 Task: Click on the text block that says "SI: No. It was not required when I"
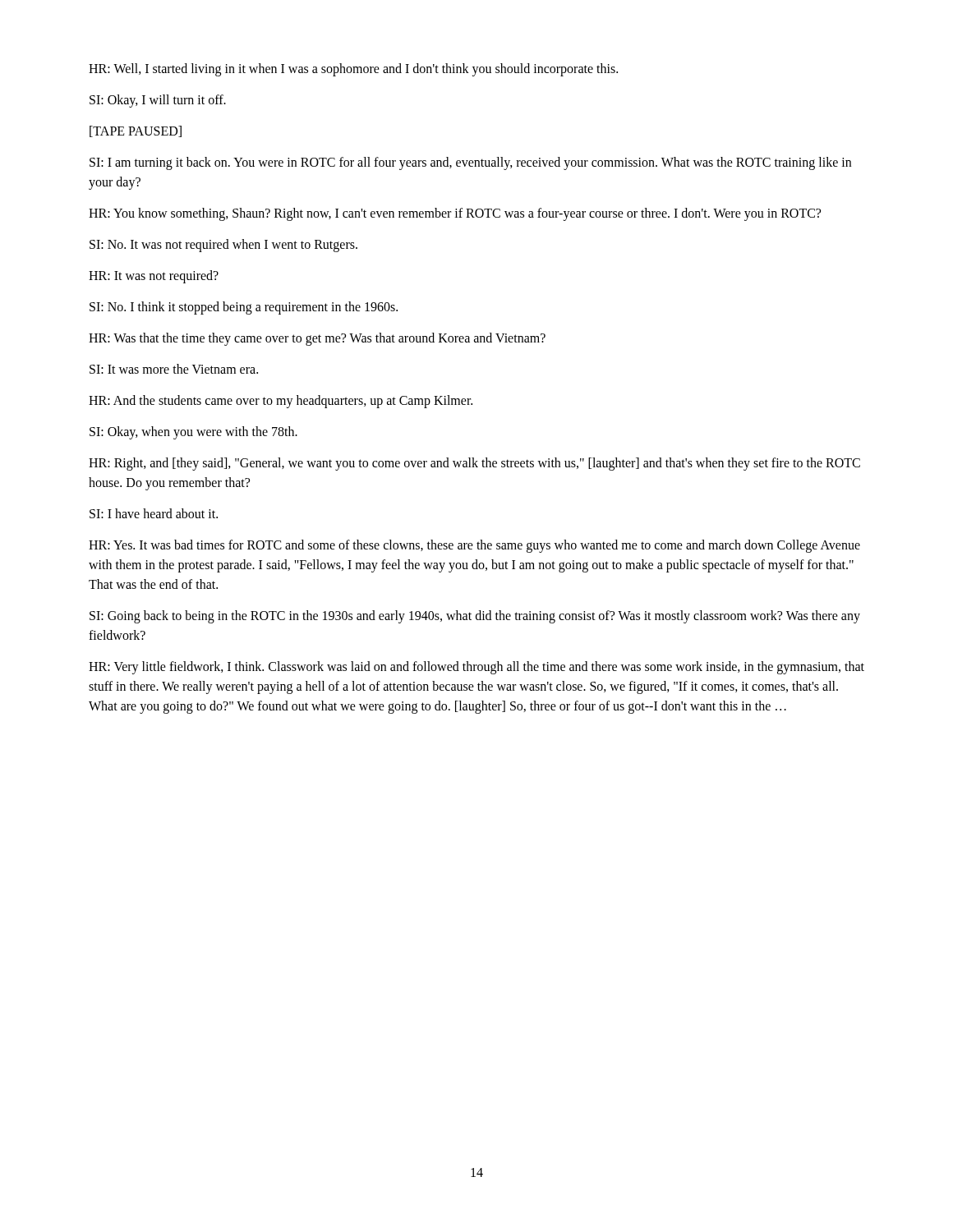(x=223, y=244)
